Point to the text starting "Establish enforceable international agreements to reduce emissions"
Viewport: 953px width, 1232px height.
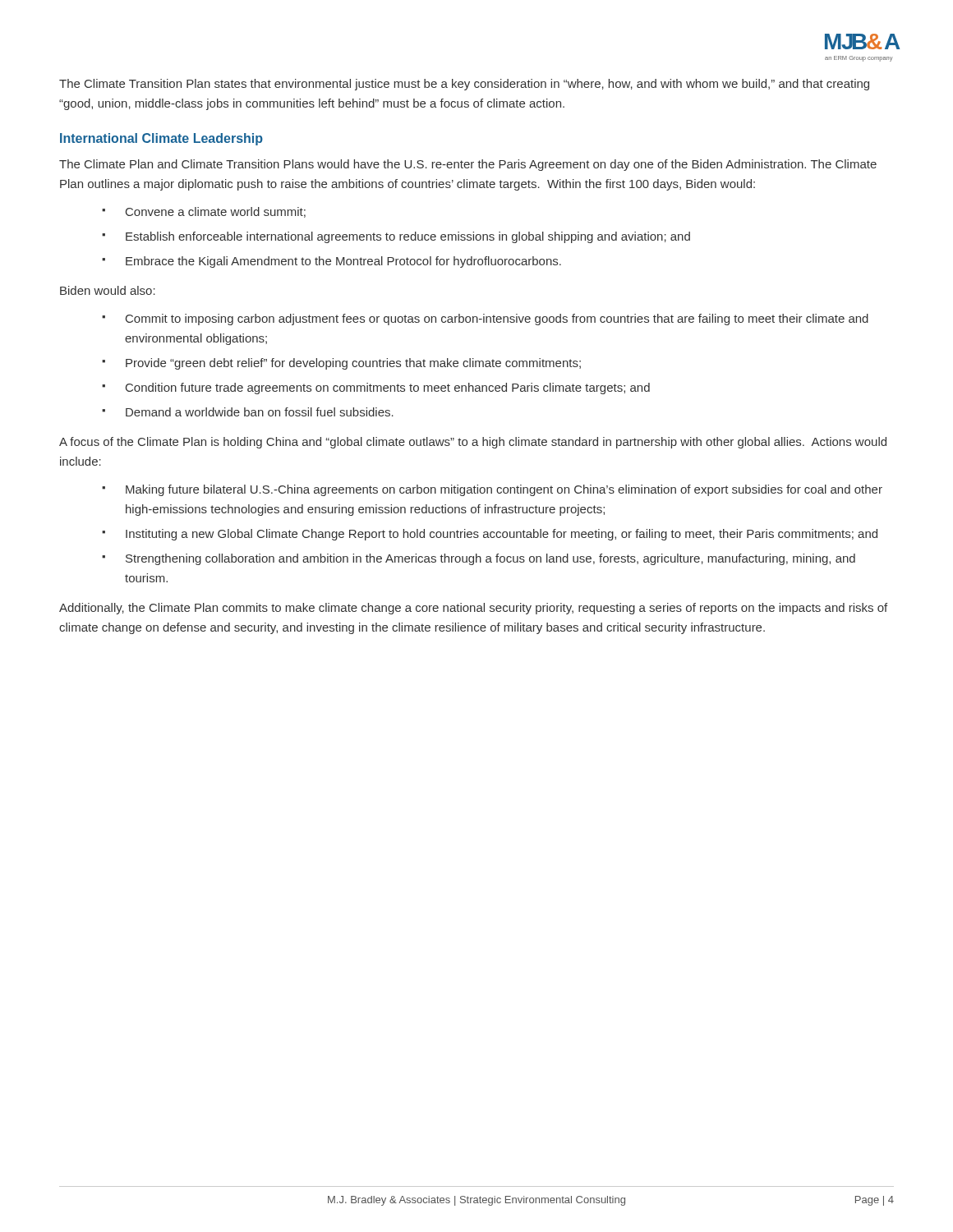point(408,236)
